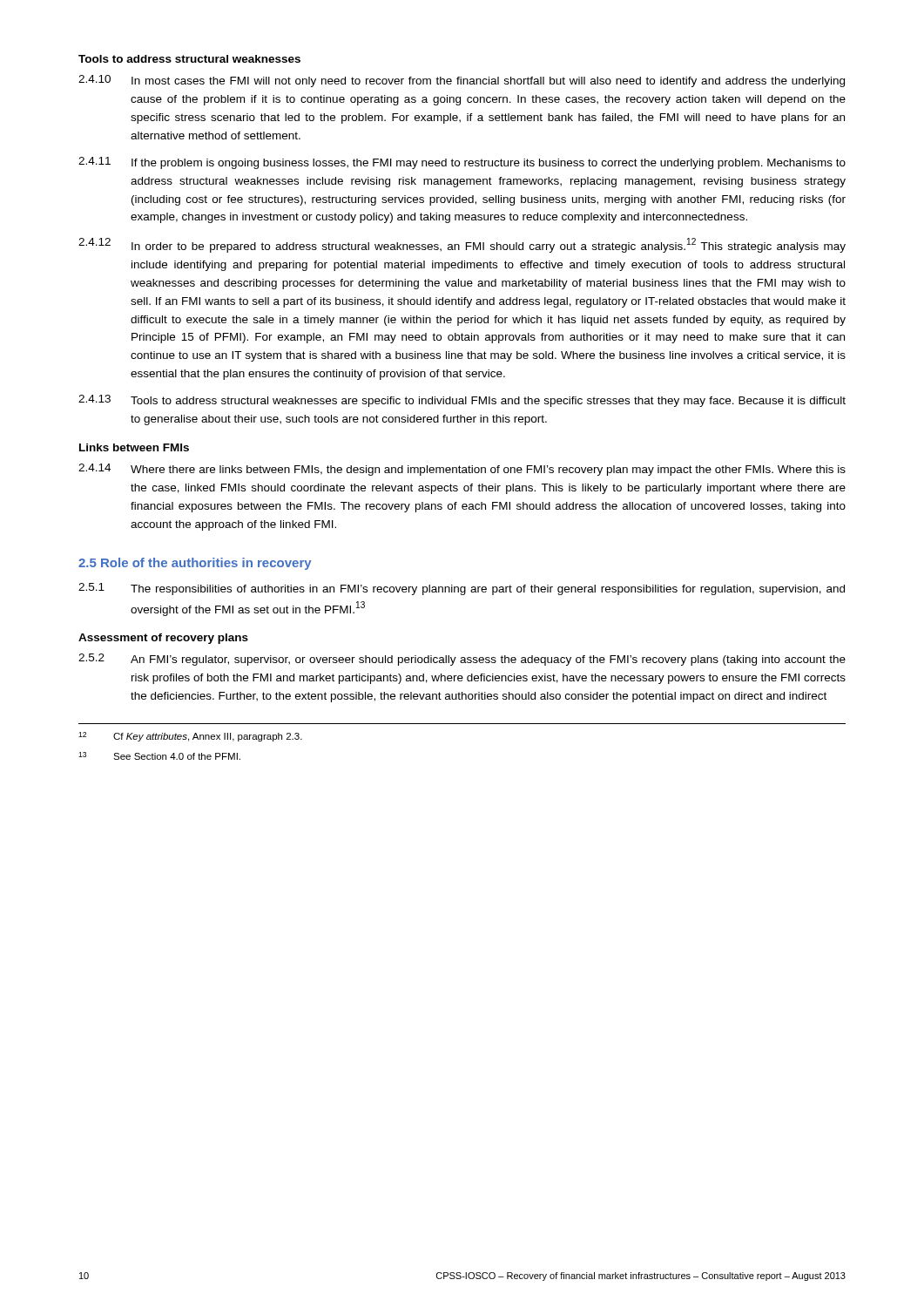Locate the block of text that opens with "4.12 In order to be"
924x1307 pixels.
click(462, 310)
